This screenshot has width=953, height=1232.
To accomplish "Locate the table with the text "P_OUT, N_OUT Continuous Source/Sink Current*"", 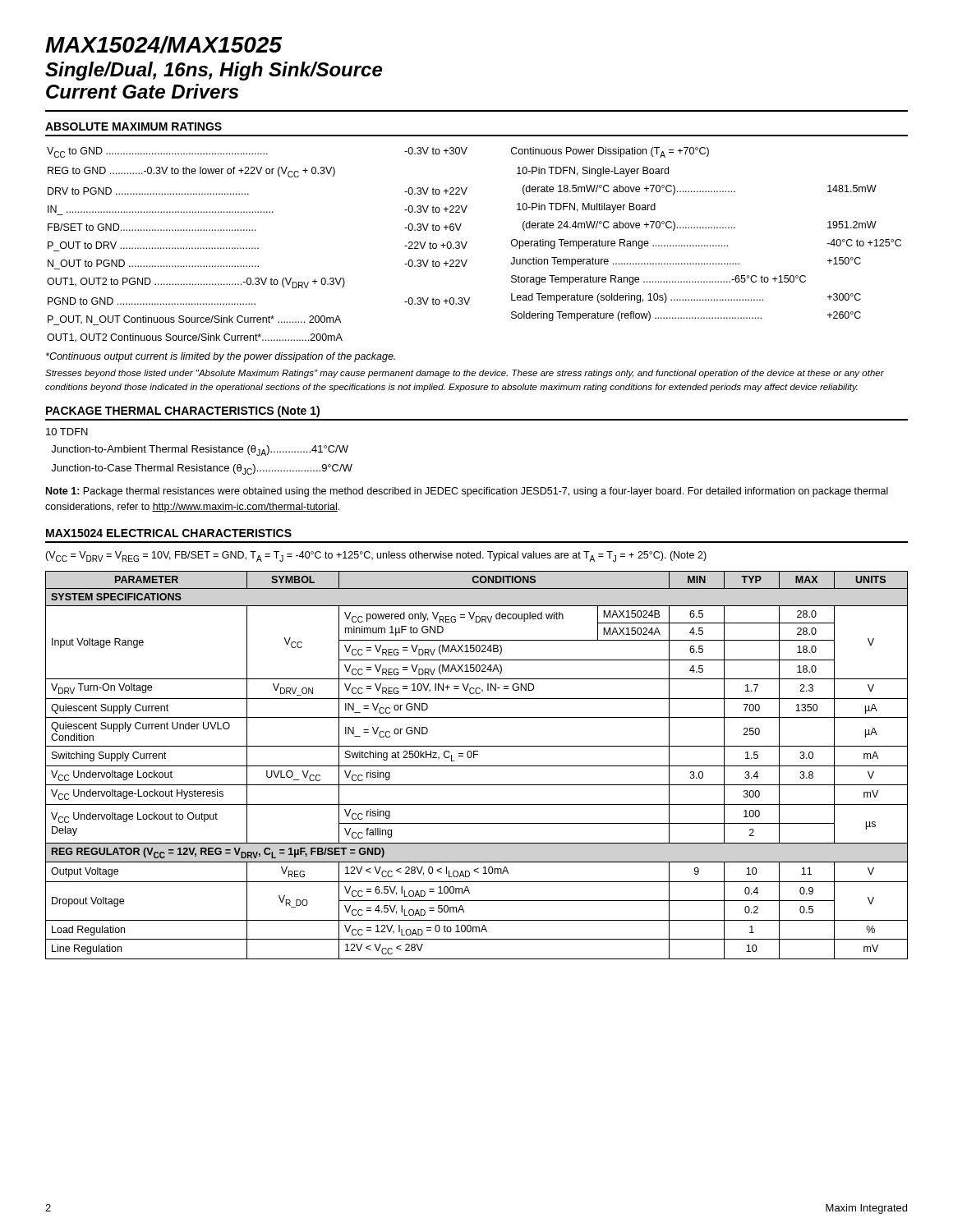I will (x=265, y=245).
